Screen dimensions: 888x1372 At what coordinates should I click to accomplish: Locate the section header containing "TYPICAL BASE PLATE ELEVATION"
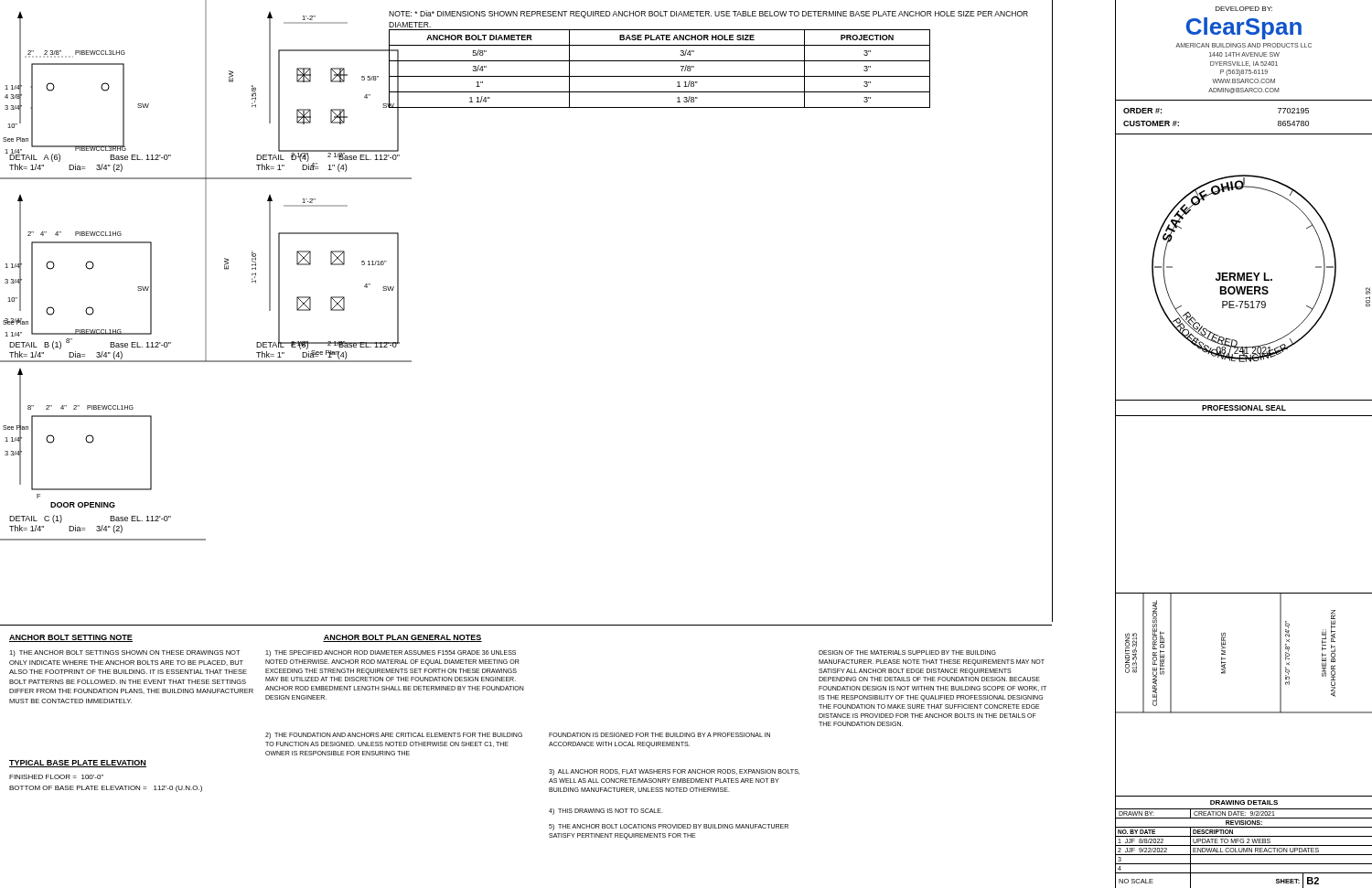[x=78, y=763]
